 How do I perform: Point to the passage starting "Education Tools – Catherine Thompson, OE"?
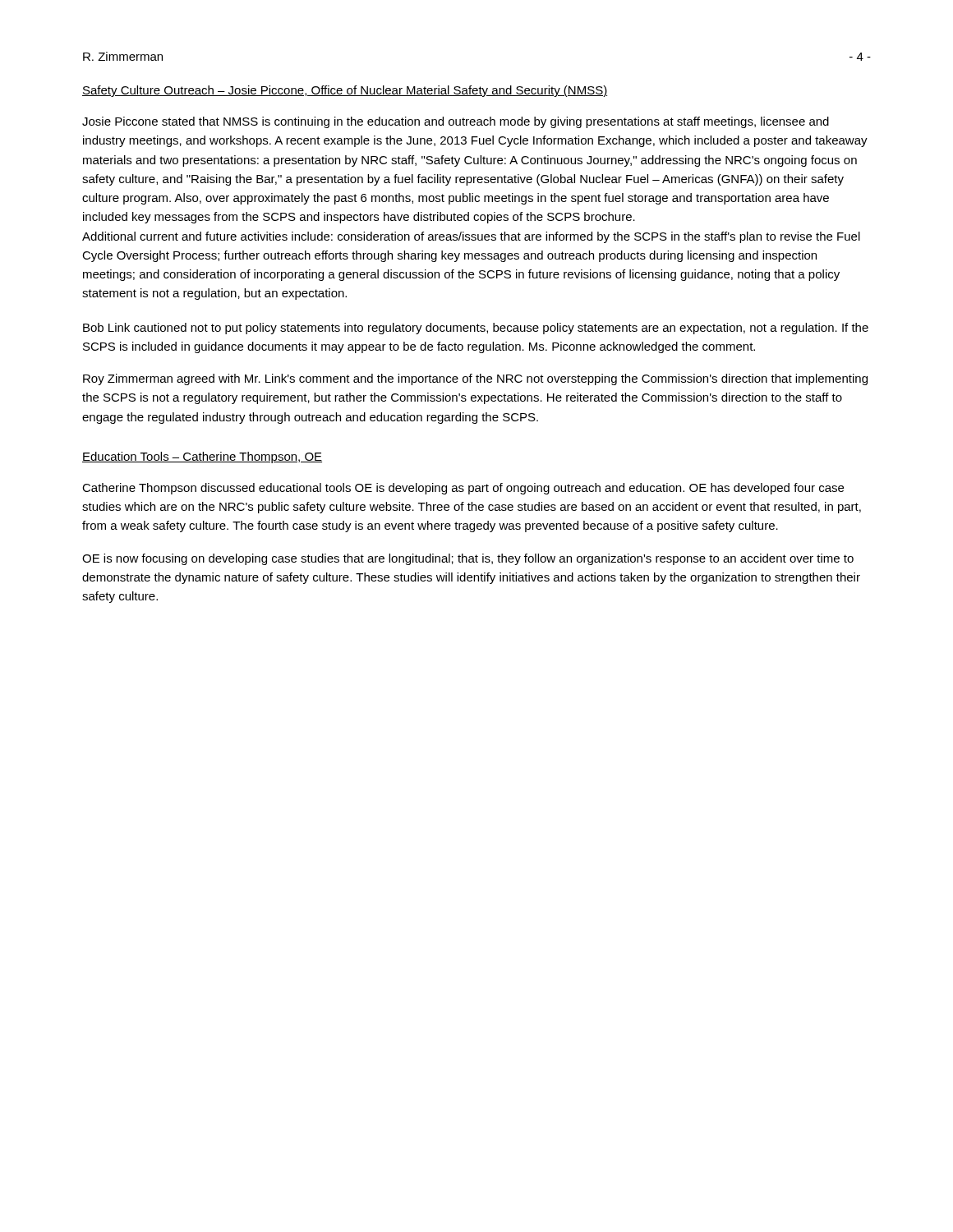[202, 456]
